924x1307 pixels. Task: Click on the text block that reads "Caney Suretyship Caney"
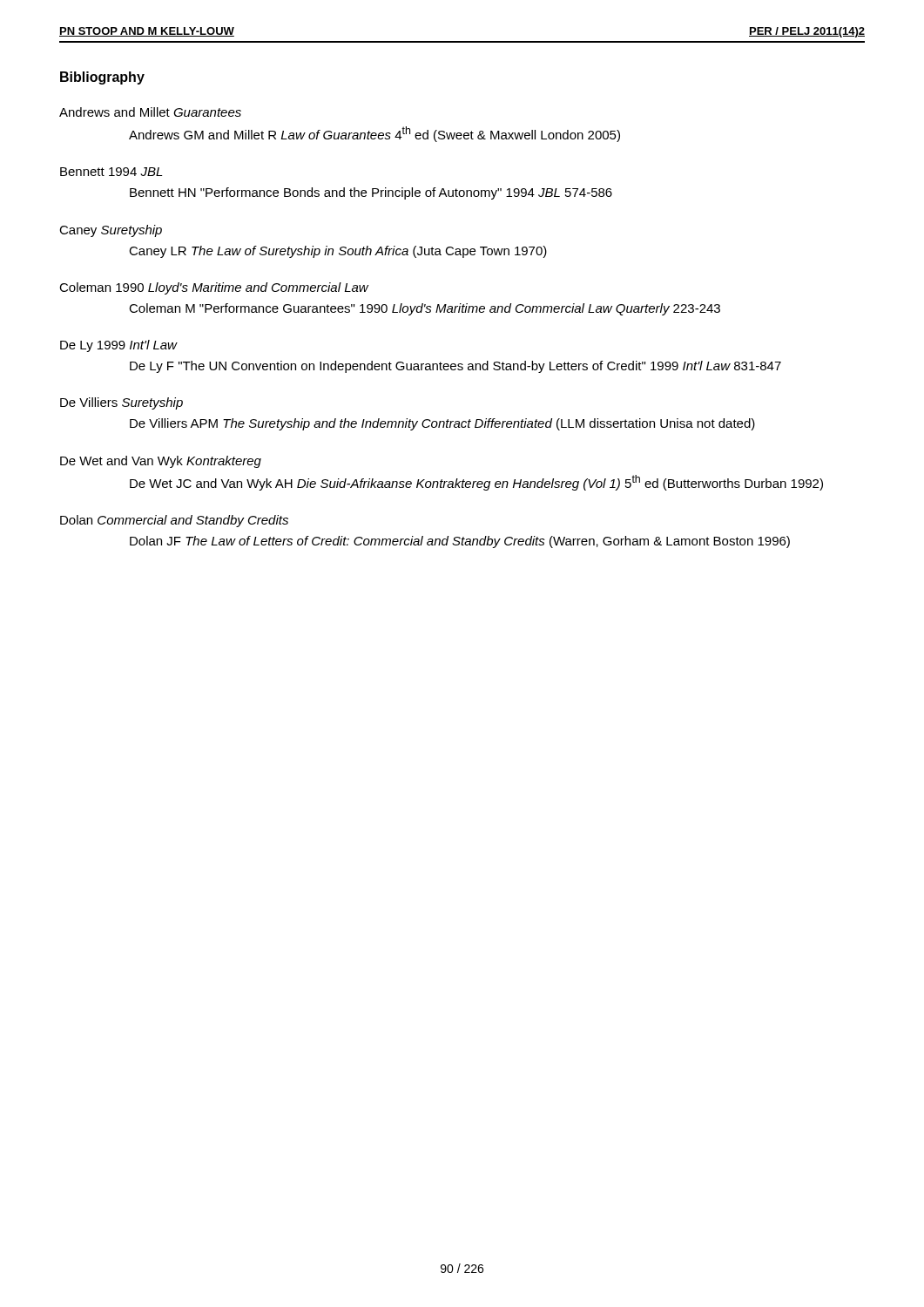(x=462, y=241)
